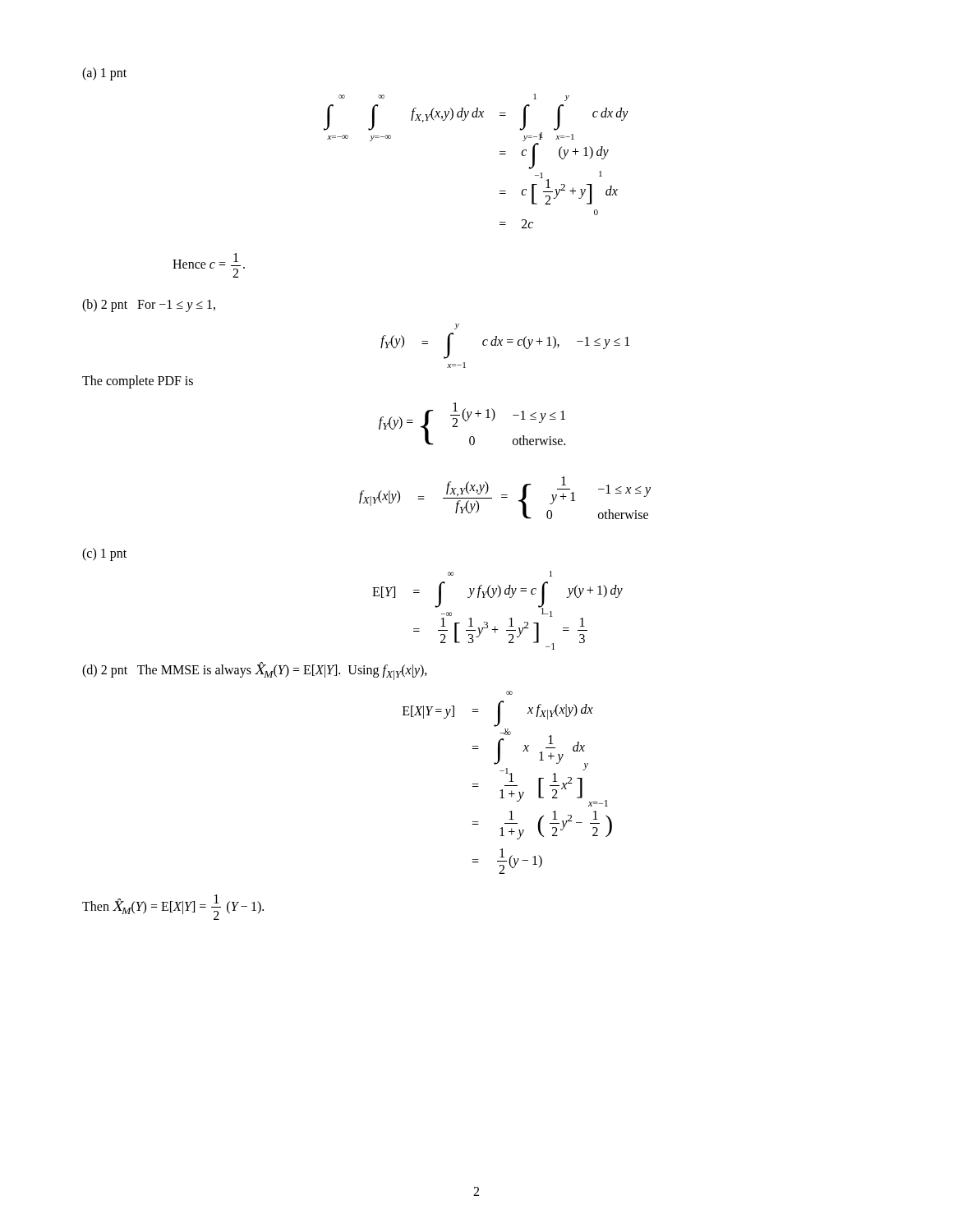
Task: Select the formula containing "fY(y) = { 12(y + 1)"
Action: pos(476,424)
